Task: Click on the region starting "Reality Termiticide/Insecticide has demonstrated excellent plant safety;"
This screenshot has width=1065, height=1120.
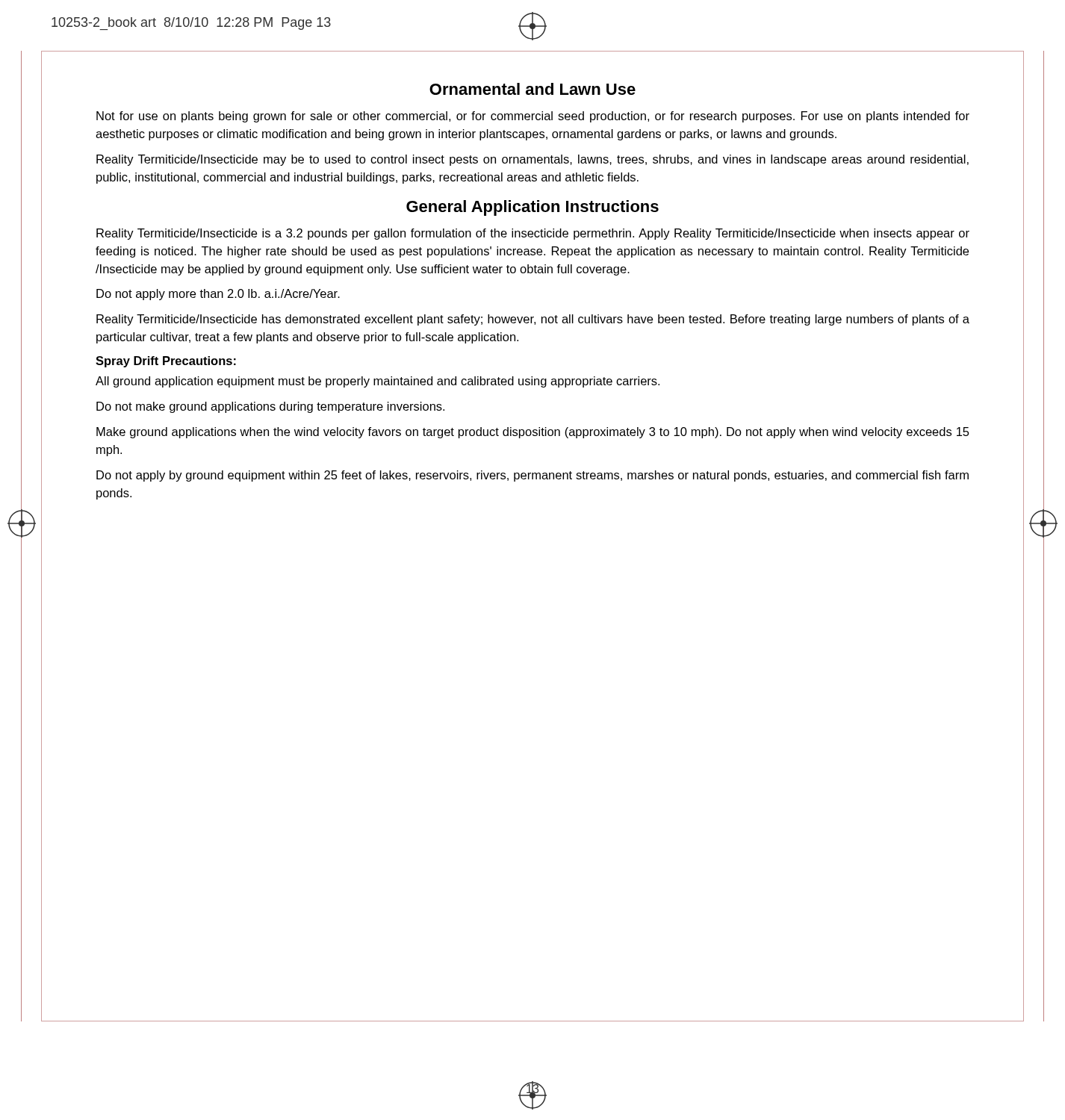Action: tap(532, 328)
